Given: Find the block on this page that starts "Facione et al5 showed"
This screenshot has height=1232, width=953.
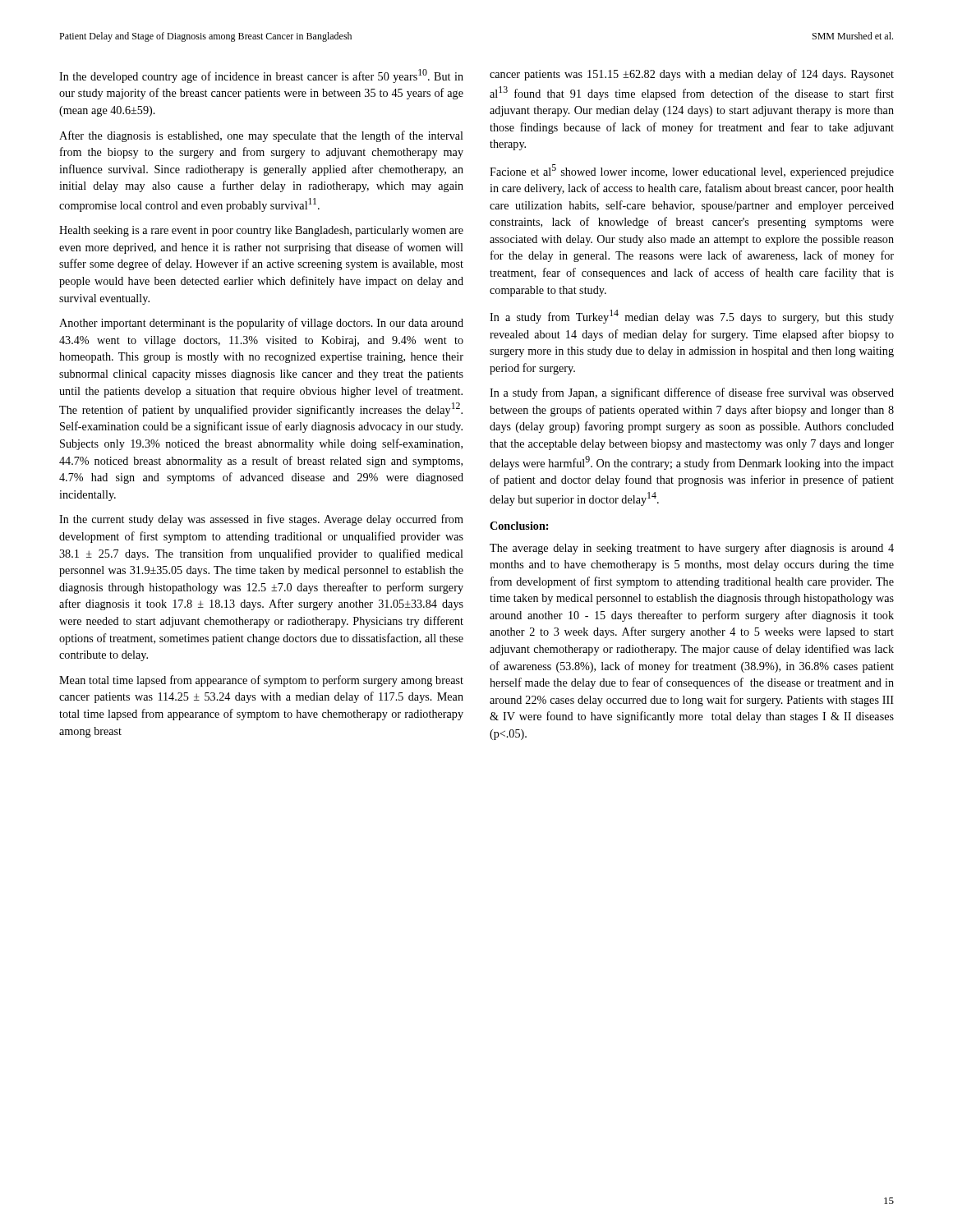Looking at the screenshot, I should 692,230.
